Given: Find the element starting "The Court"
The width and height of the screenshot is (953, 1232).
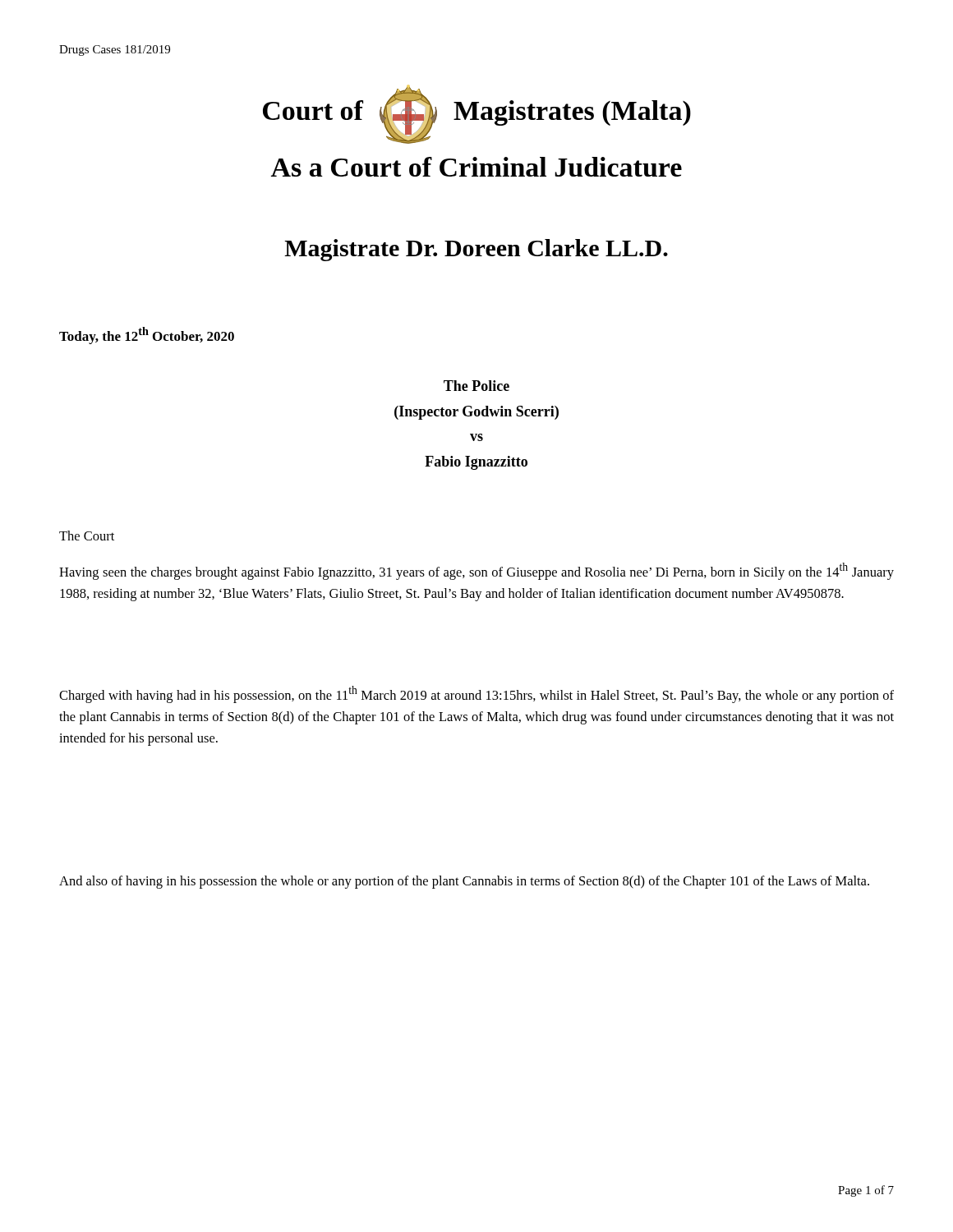Looking at the screenshot, I should [x=87, y=536].
